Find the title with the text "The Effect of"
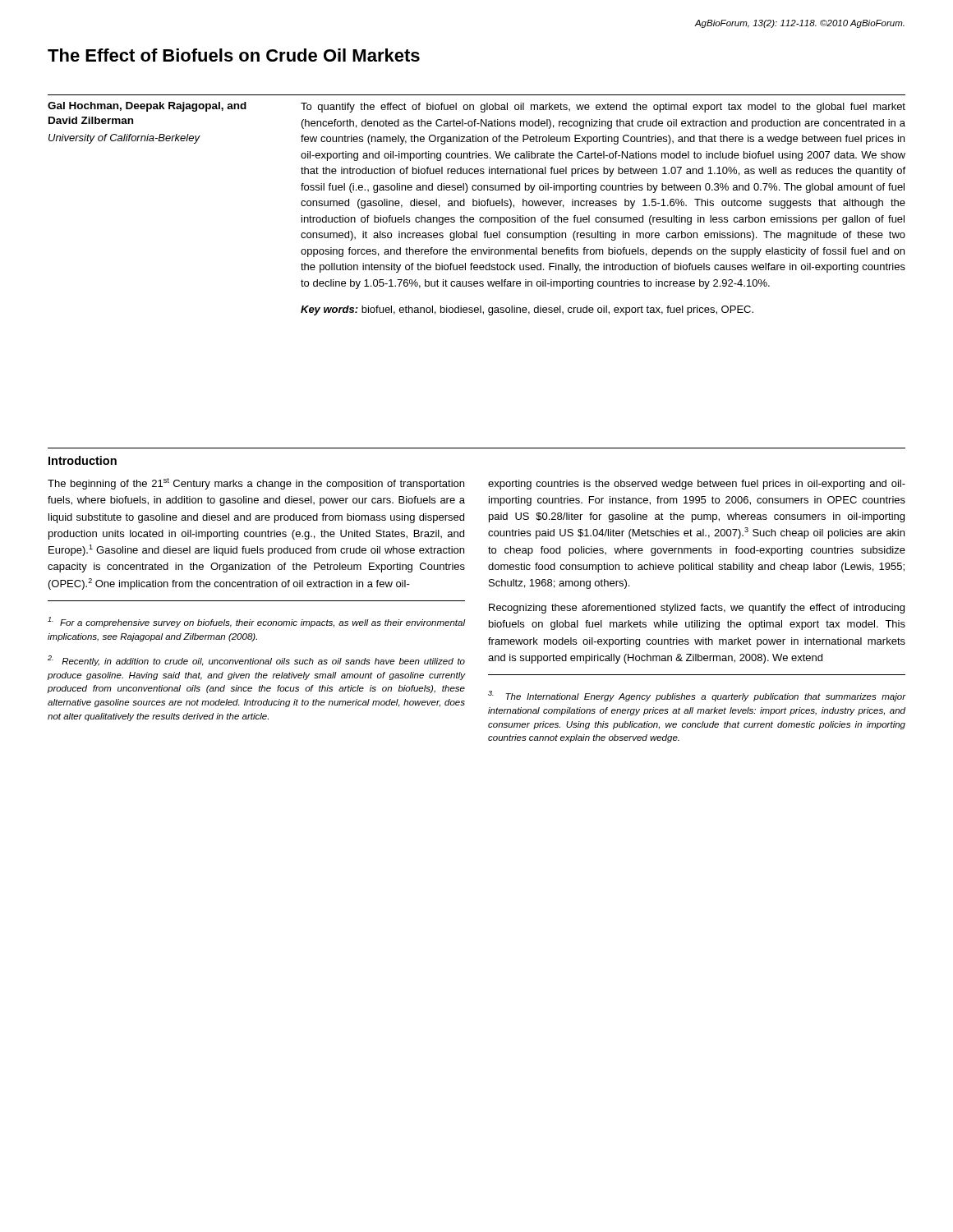This screenshot has height=1232, width=953. coord(234,55)
